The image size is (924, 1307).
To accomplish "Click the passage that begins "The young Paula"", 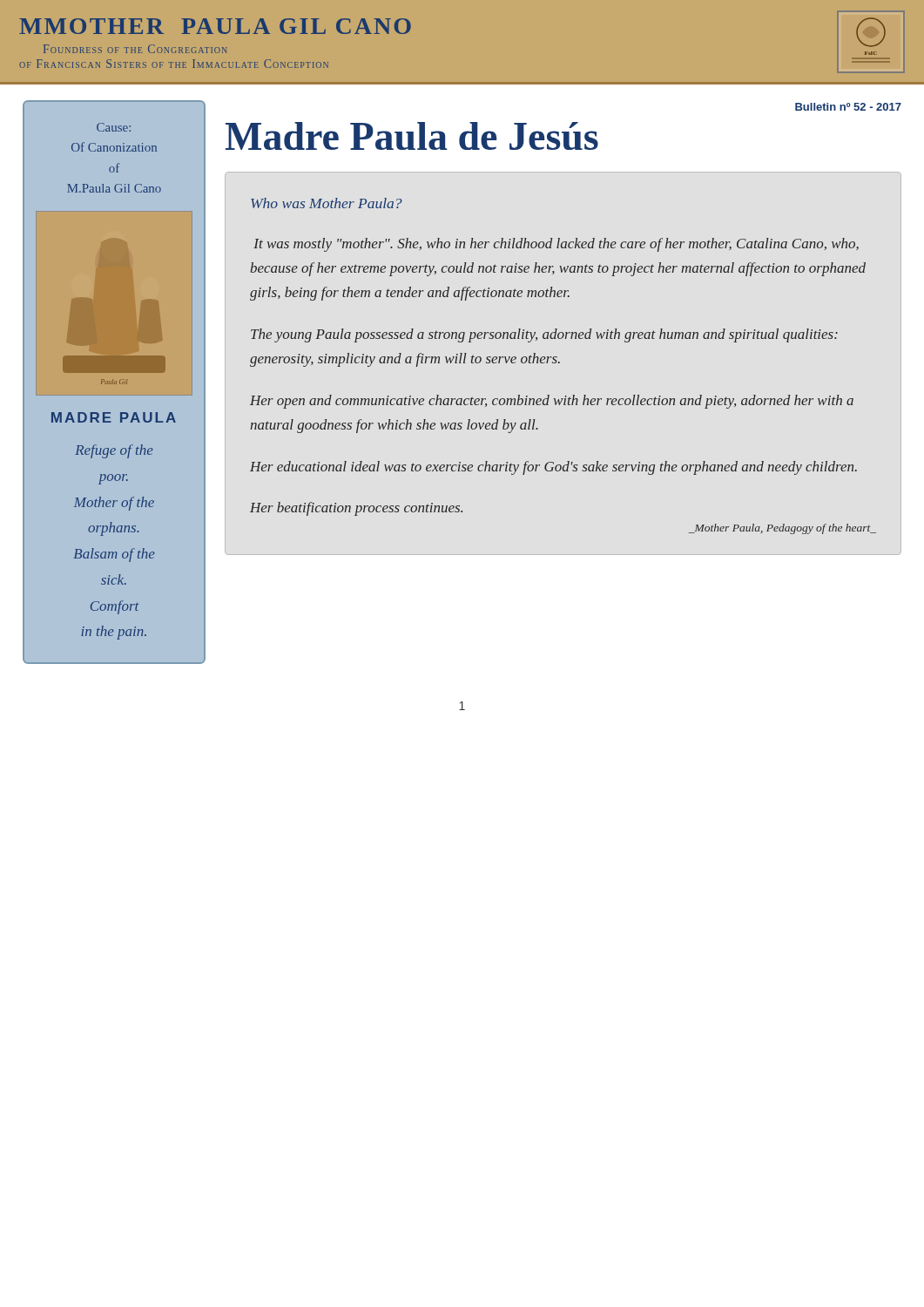I will pyautogui.click(x=544, y=346).
